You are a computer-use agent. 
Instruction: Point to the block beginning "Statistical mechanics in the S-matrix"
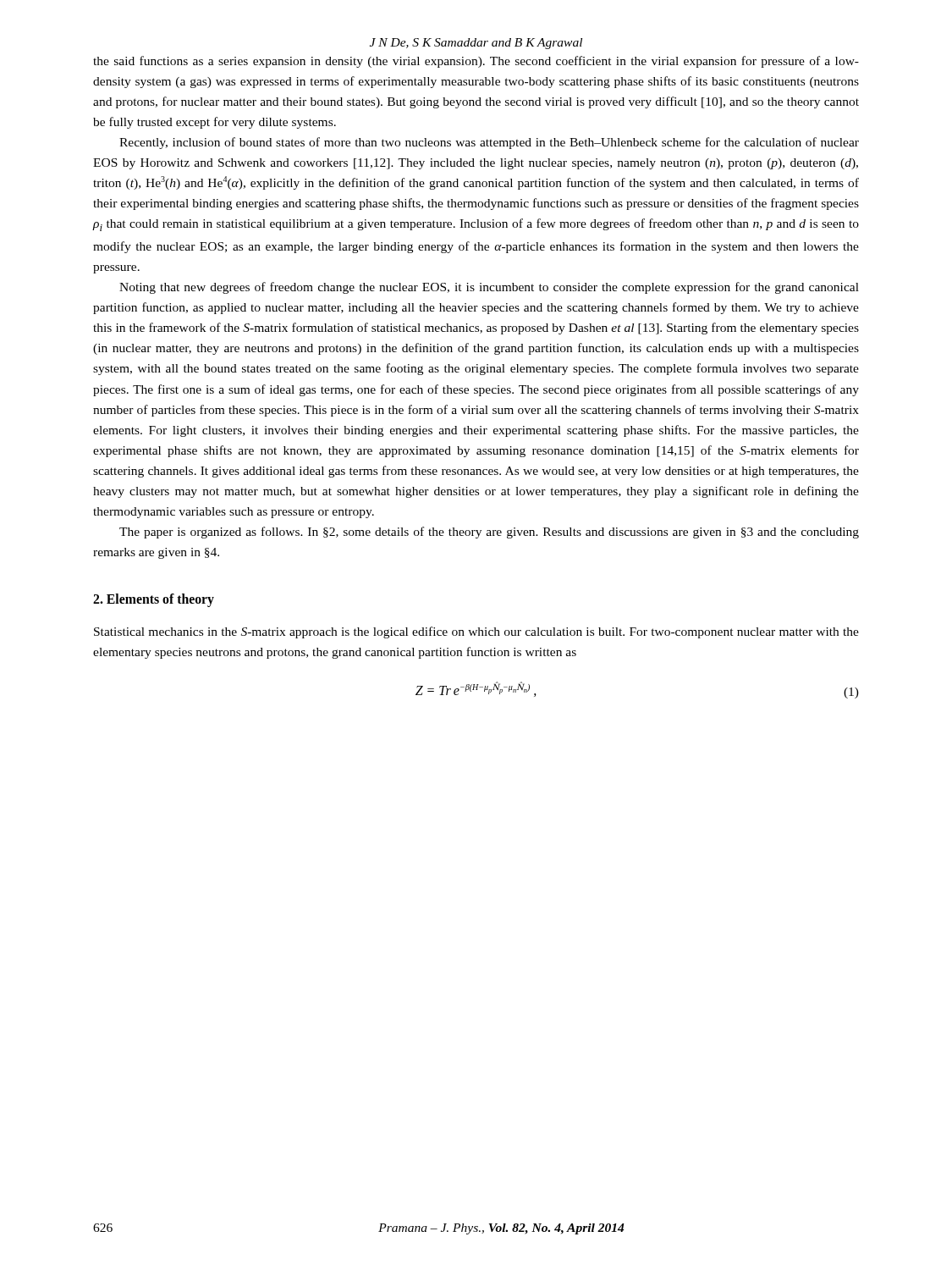(x=476, y=641)
